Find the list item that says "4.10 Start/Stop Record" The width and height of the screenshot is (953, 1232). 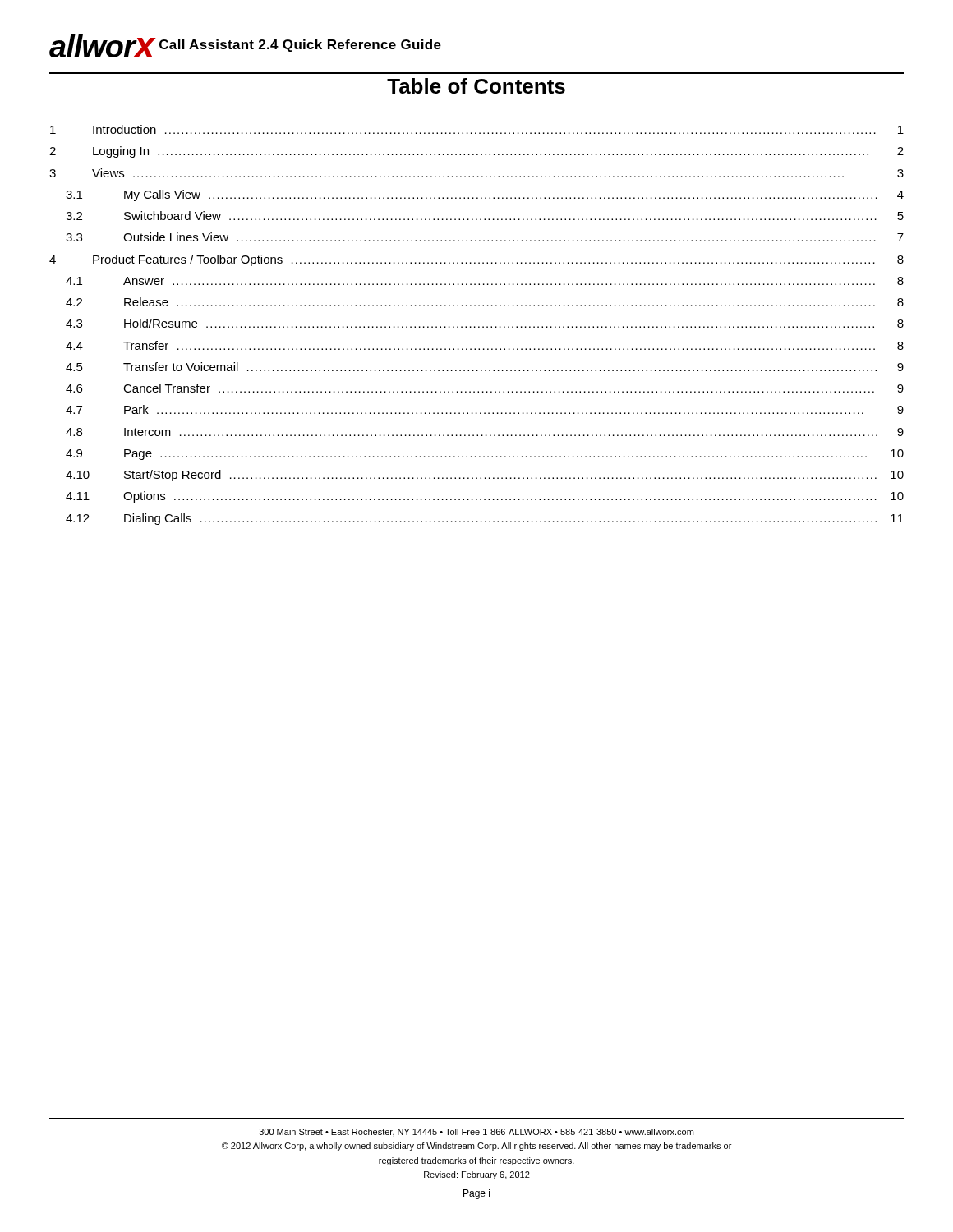(476, 475)
